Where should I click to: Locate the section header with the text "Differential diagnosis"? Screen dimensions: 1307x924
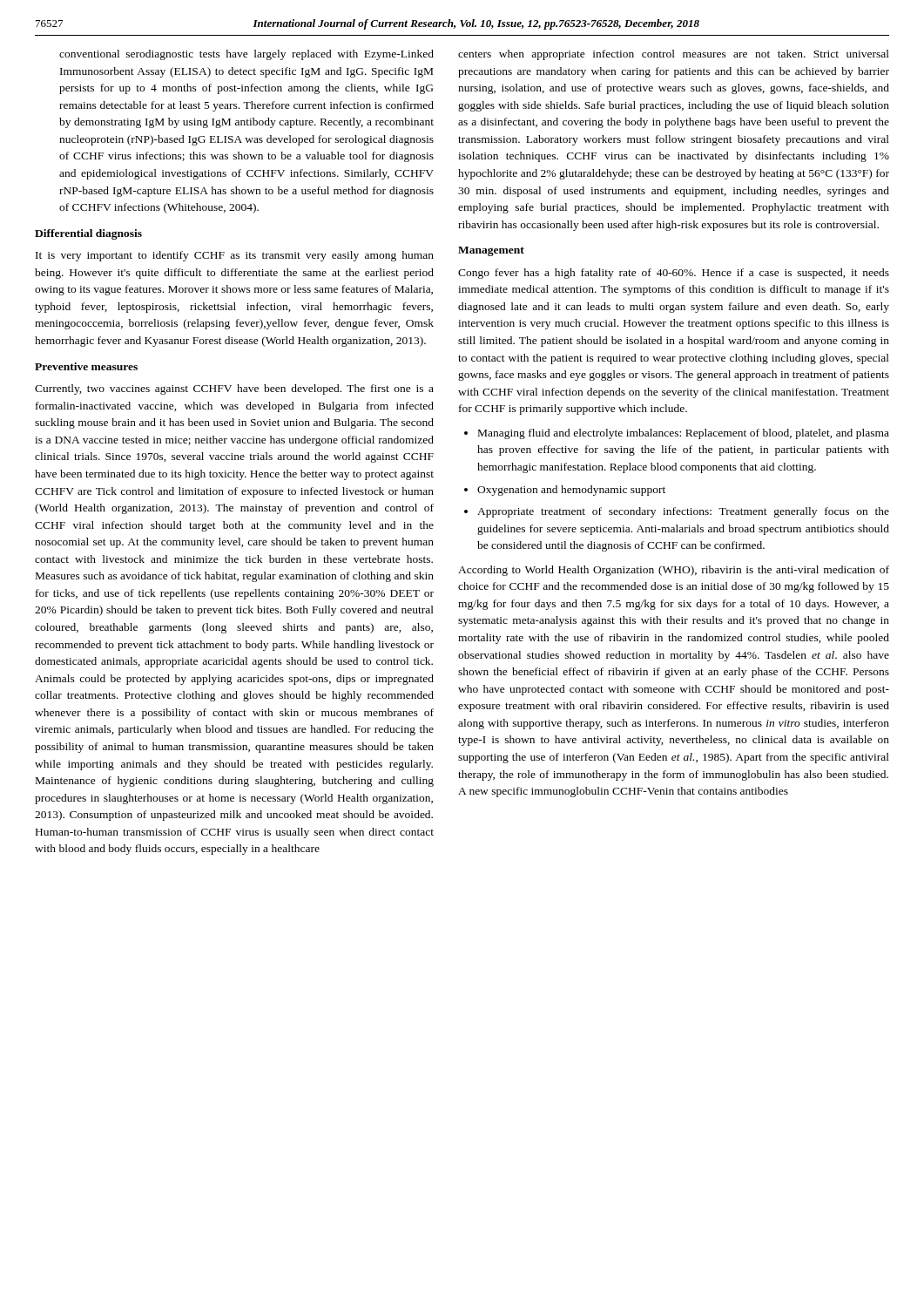click(x=88, y=233)
